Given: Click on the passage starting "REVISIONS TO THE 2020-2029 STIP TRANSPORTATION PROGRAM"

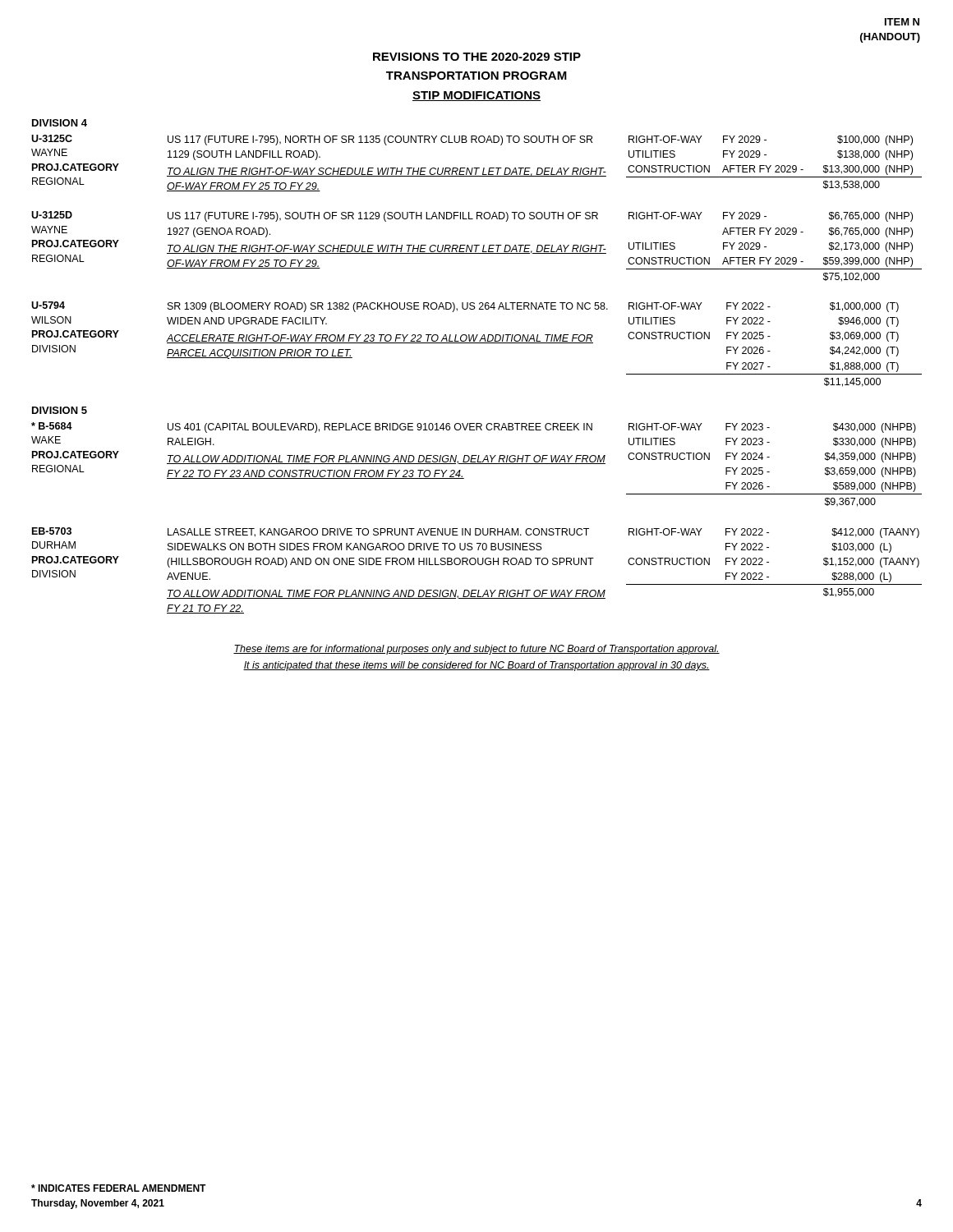Looking at the screenshot, I should pyautogui.click(x=476, y=66).
